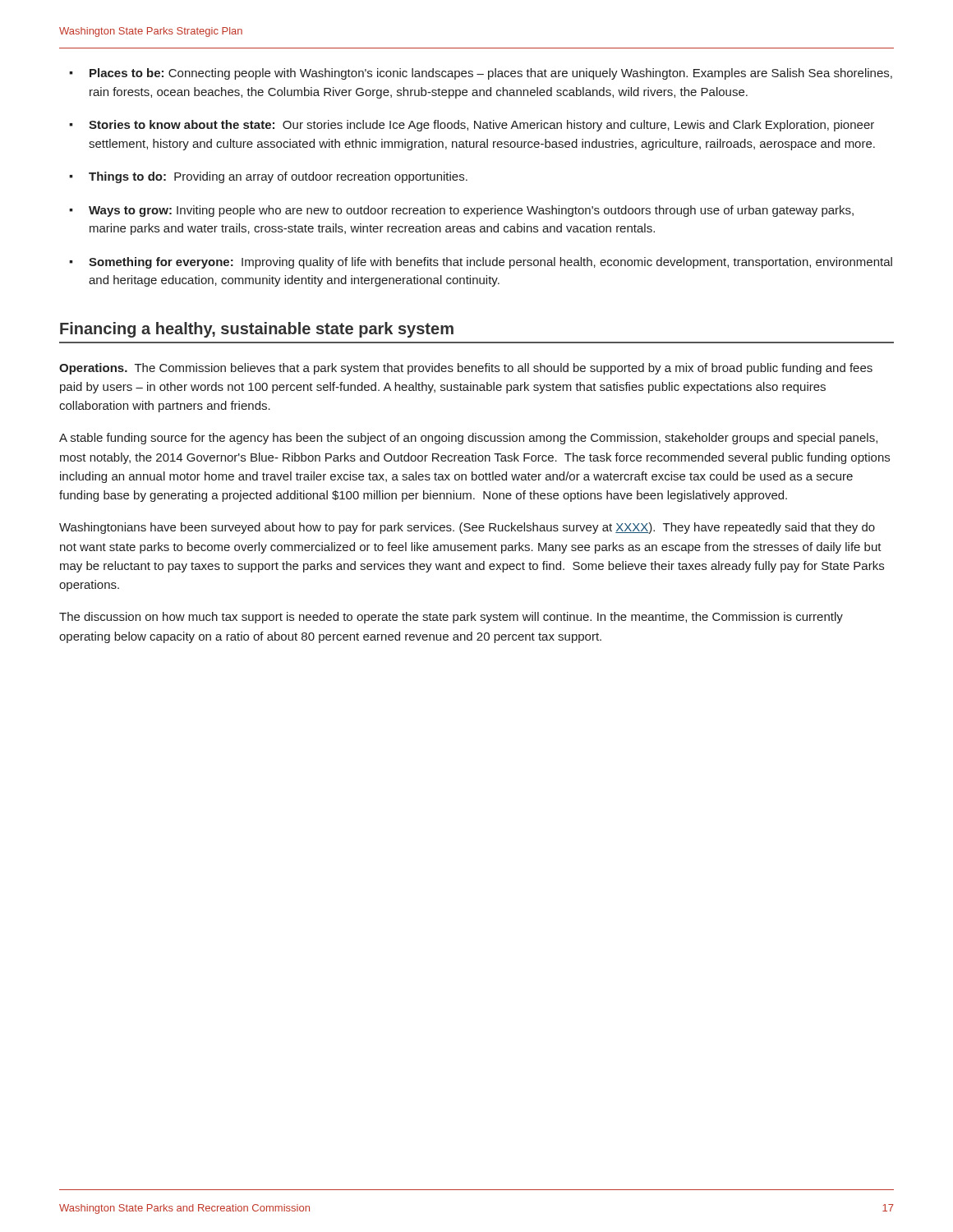The height and width of the screenshot is (1232, 953).
Task: Find the text starting "Washingtonians have been surveyed about"
Action: point(472,556)
